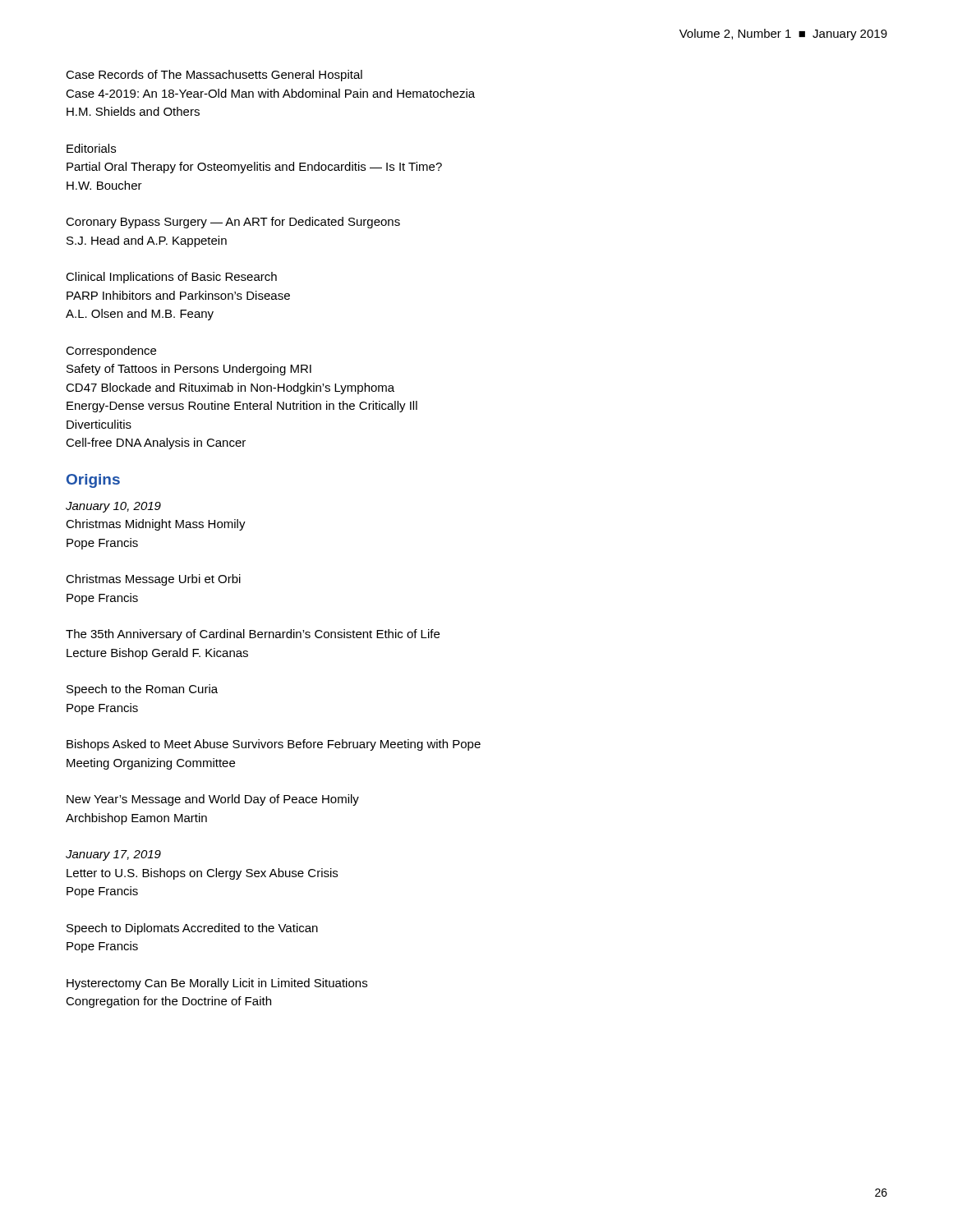
Task: Locate the region starting "The 35th Anniversary of Cardinal Bernardin’s Consistent Ethic"
Action: 320,643
